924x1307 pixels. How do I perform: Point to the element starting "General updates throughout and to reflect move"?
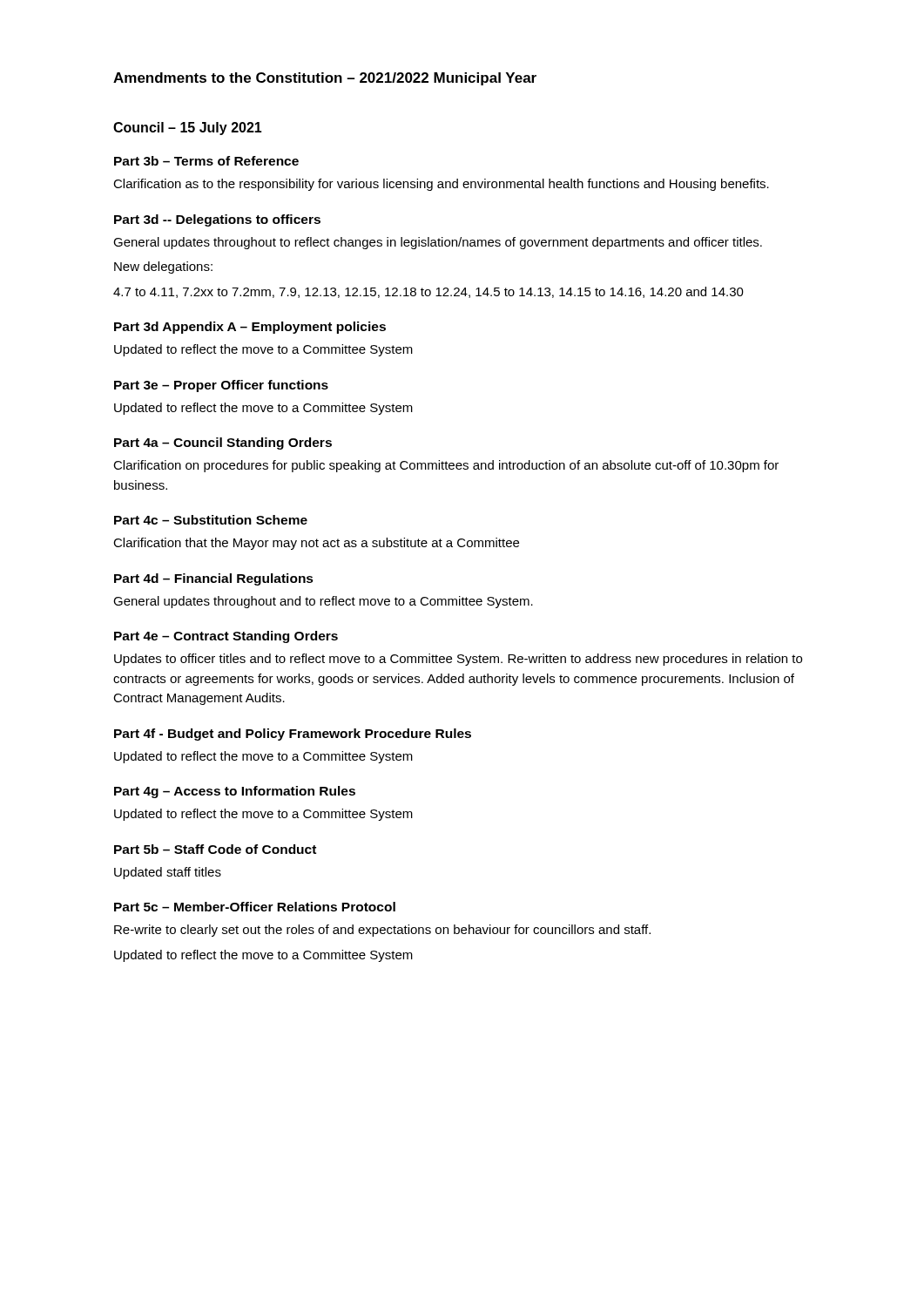pyautogui.click(x=323, y=600)
